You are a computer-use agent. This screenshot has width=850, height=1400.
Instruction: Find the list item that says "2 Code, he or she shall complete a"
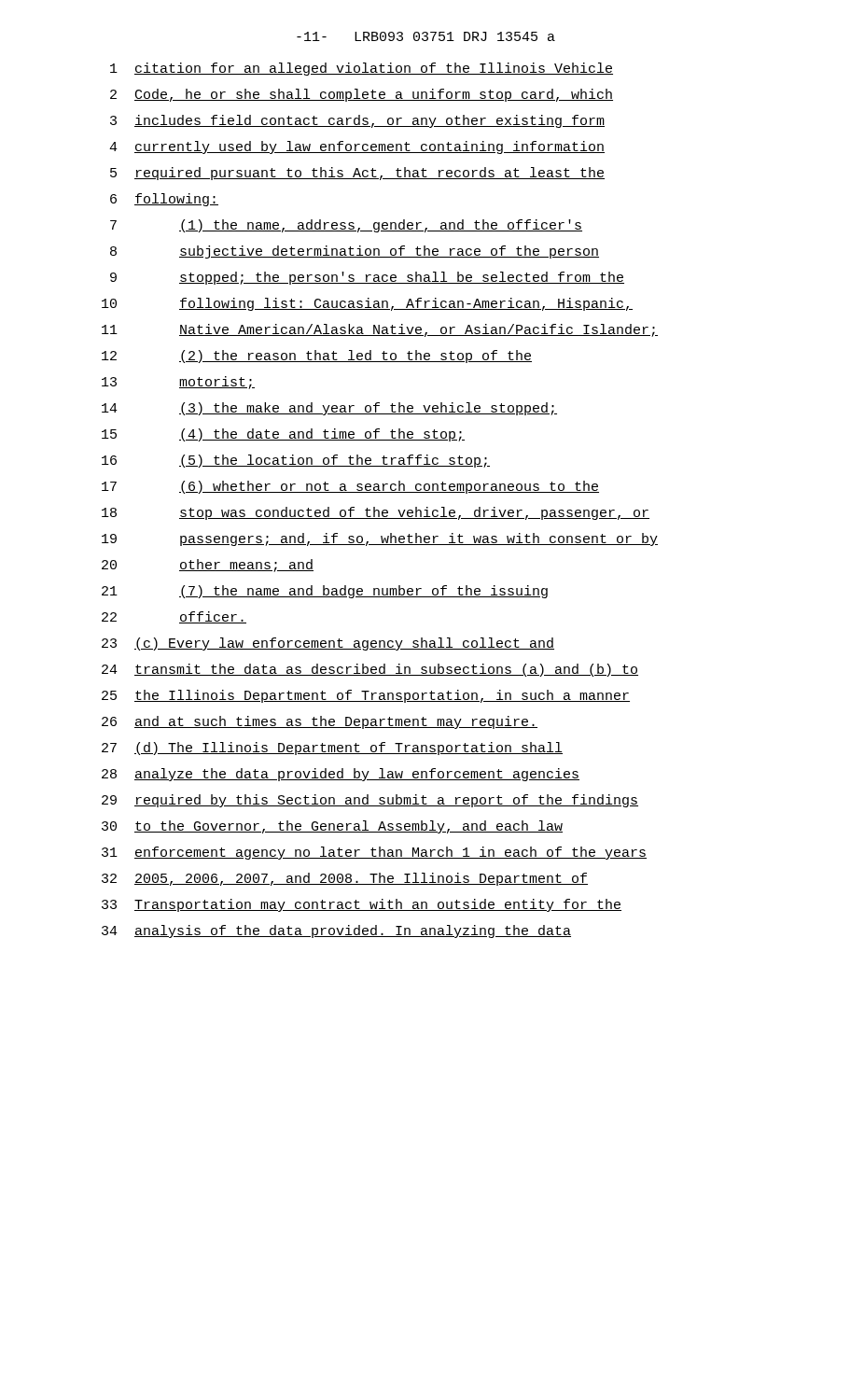click(x=439, y=97)
